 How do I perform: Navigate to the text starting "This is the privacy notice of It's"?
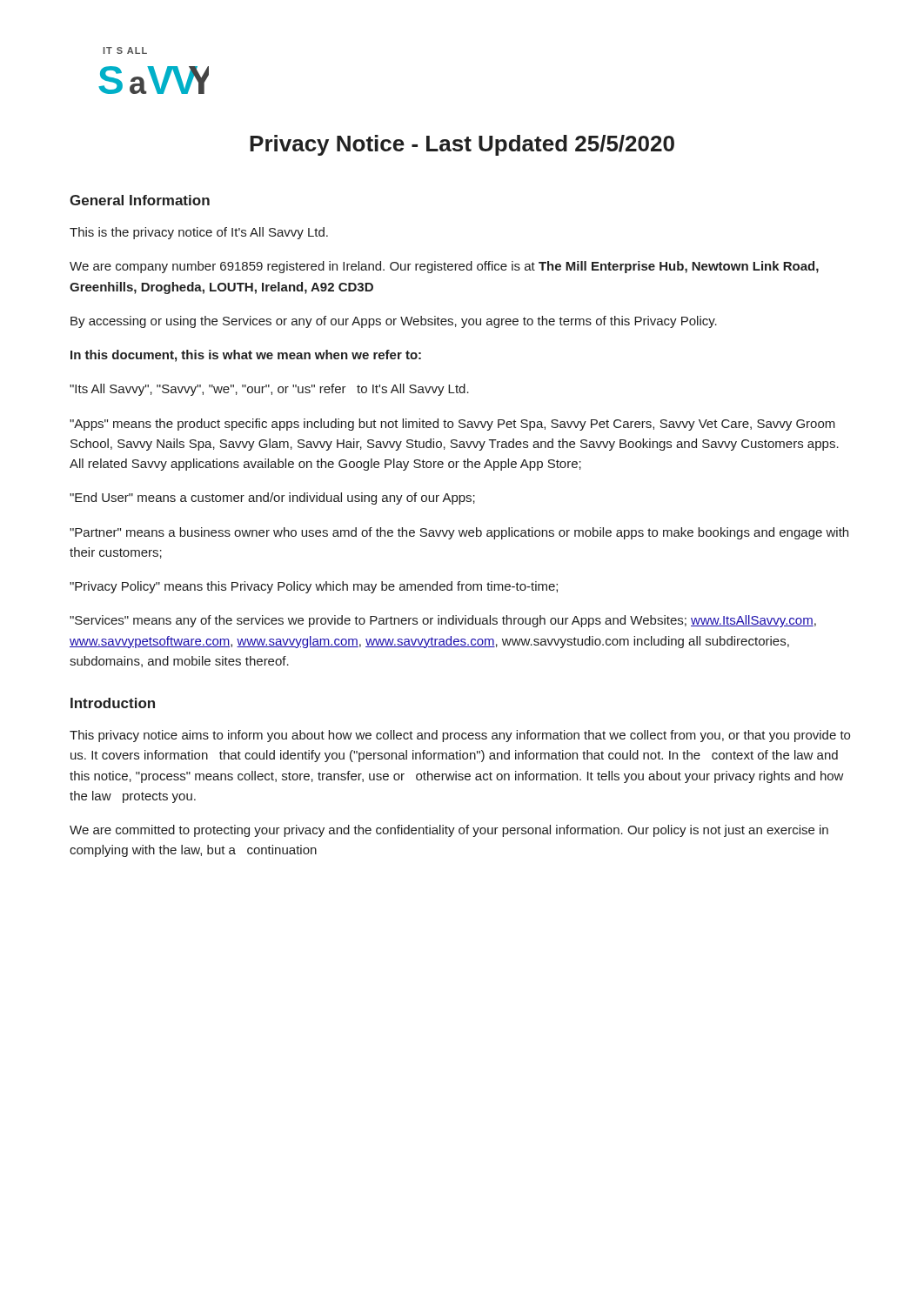coord(199,233)
